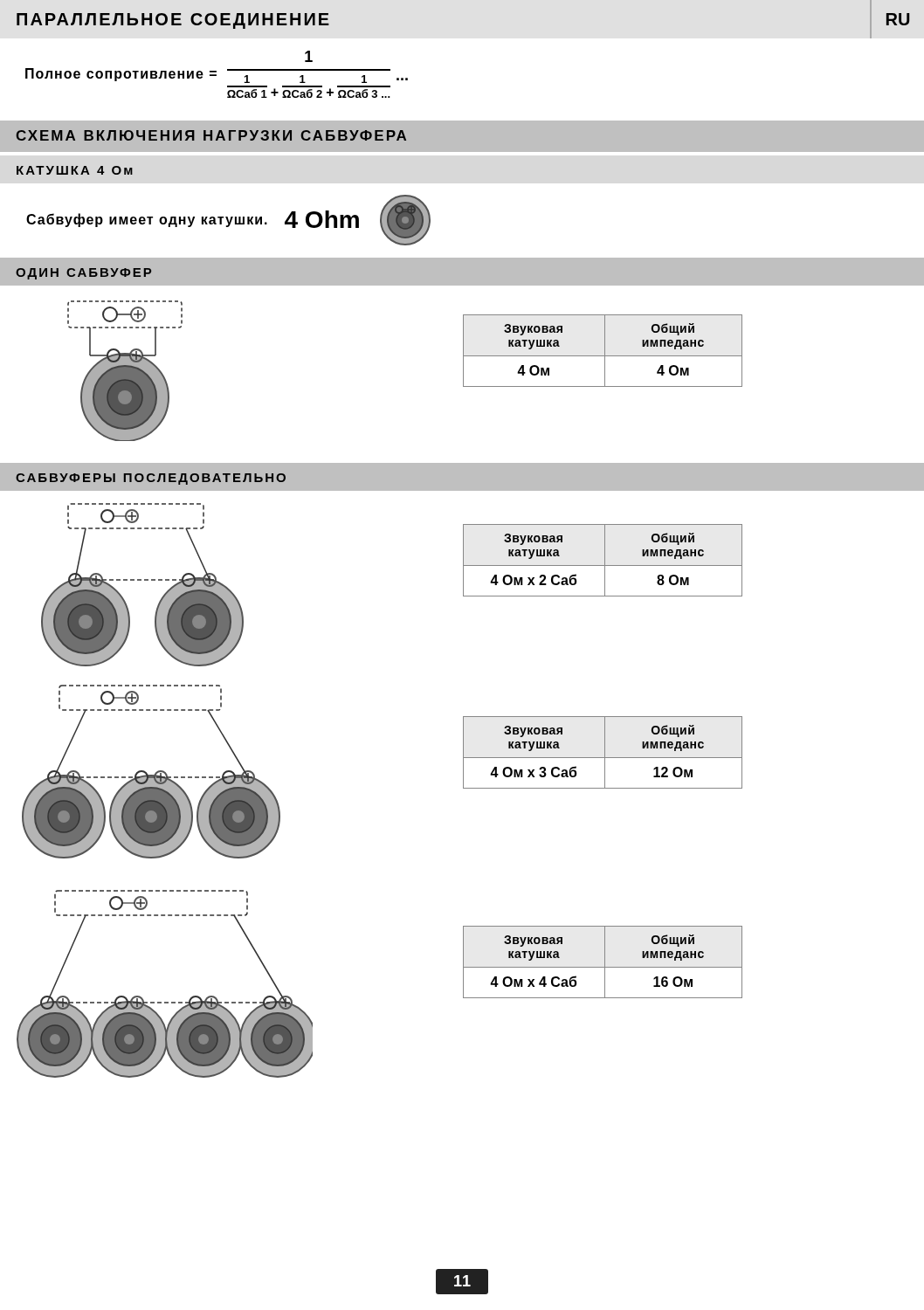Click on the section header with the text "САБВУФЕРЫ ПОСЛЕДОВАТЕЛЬНО"
This screenshot has height=1310, width=924.
[152, 477]
